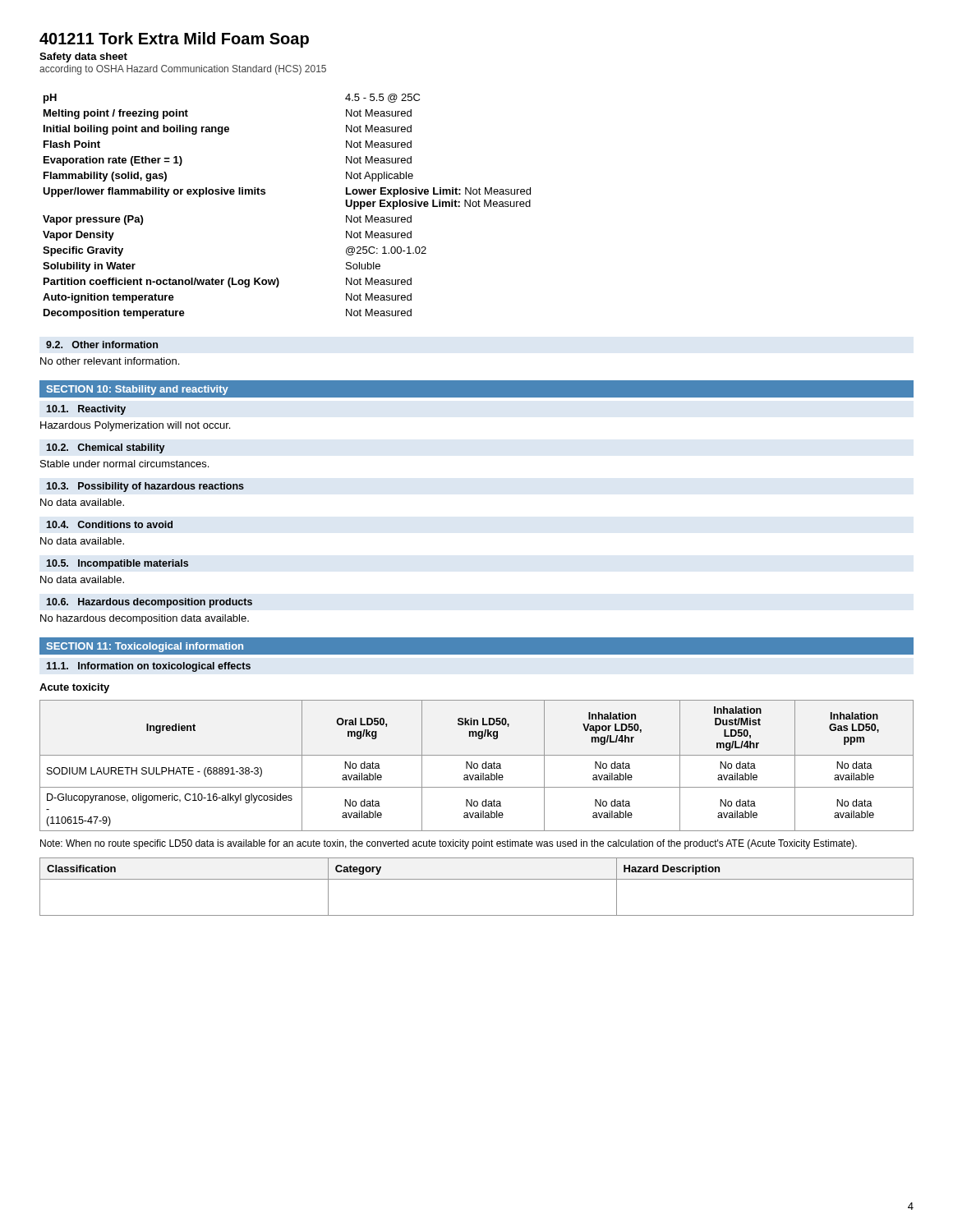The width and height of the screenshot is (953, 1232).
Task: Point to the text starting "10.3. Possibility of"
Action: click(x=145, y=486)
